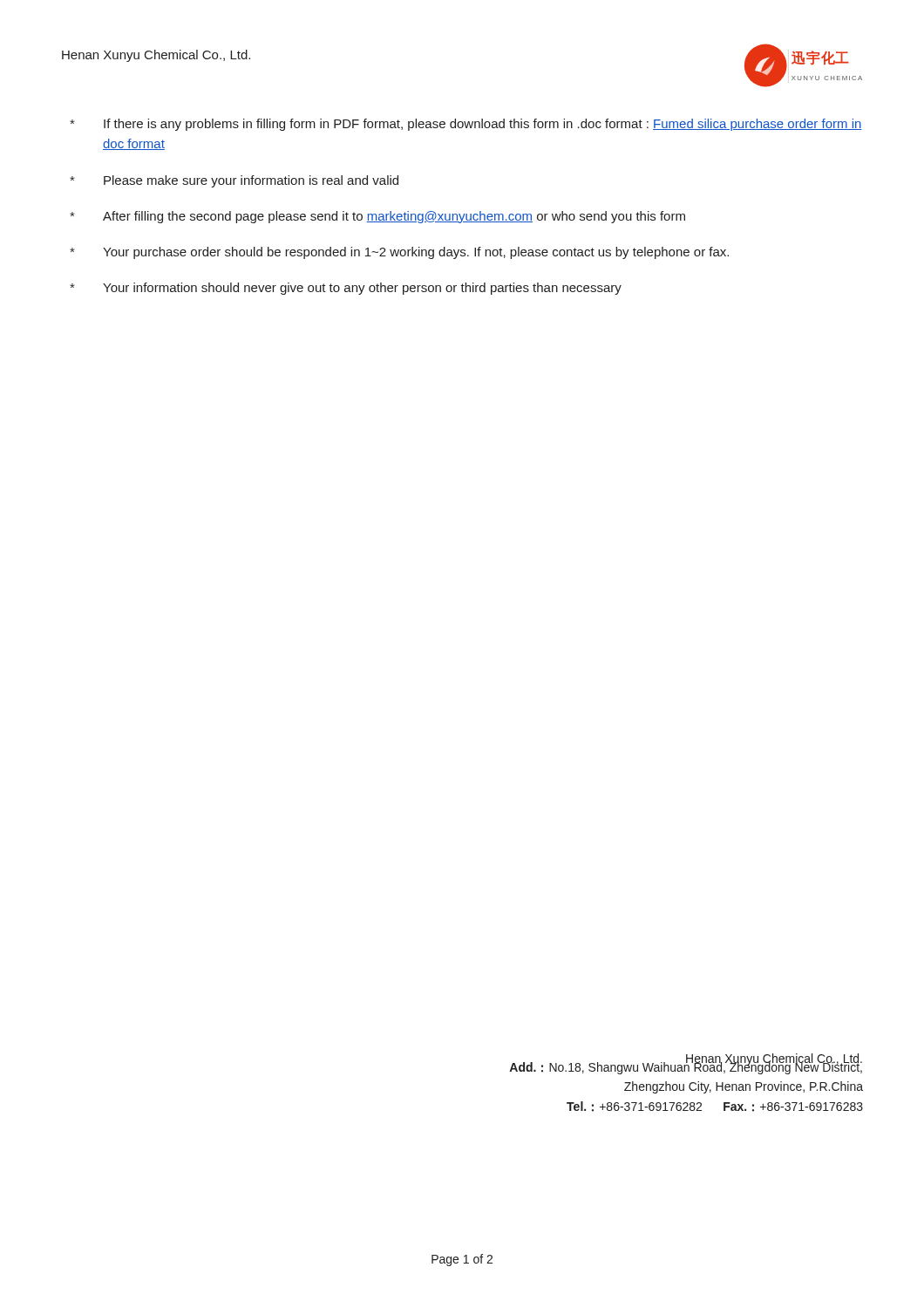Click on the logo
Screen dimensions: 1308x924
click(x=802, y=65)
